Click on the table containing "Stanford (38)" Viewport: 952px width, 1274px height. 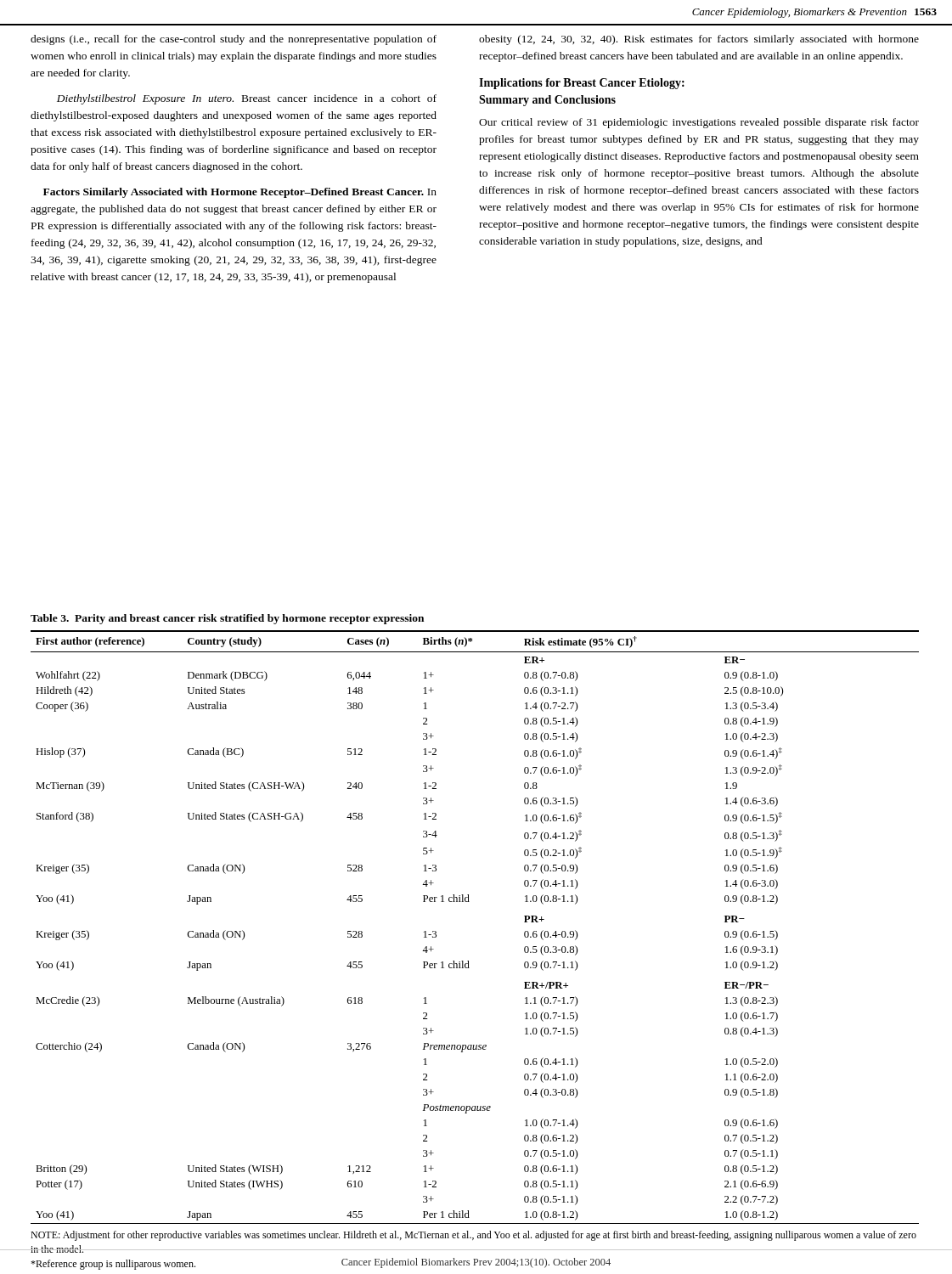[475, 927]
